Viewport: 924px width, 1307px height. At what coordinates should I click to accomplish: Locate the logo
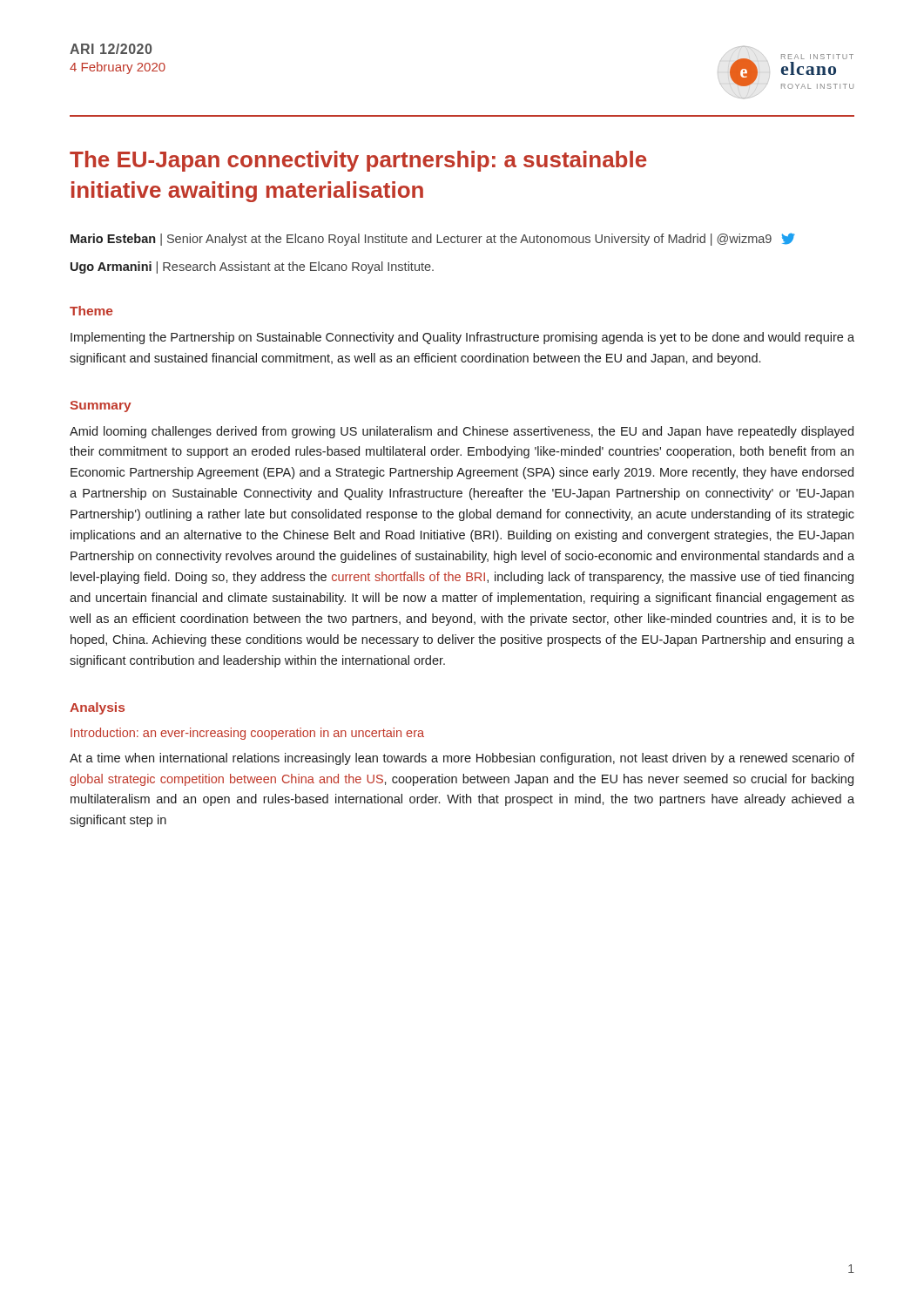coord(782,72)
